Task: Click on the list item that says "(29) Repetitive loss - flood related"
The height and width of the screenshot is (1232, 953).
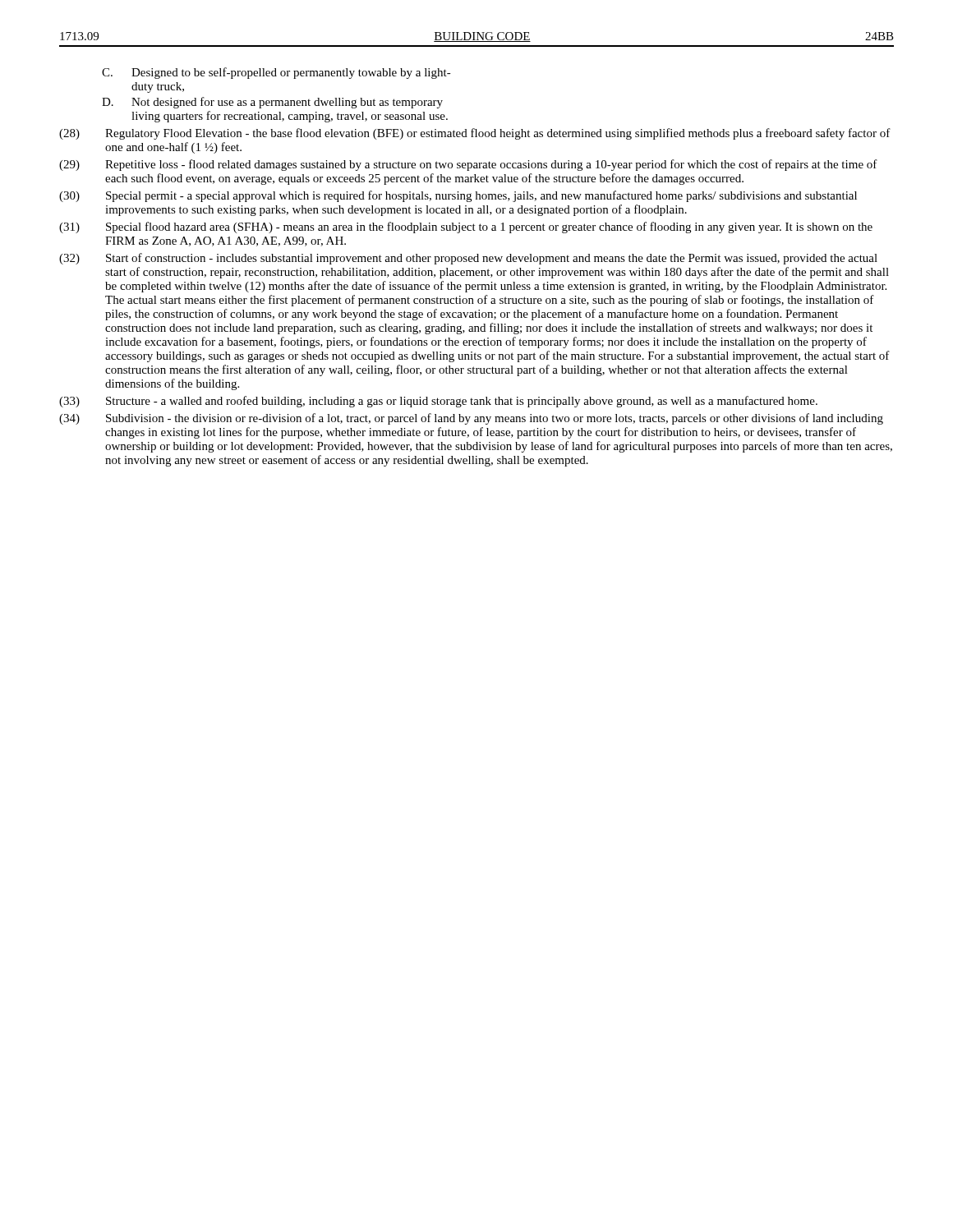Action: (x=476, y=172)
